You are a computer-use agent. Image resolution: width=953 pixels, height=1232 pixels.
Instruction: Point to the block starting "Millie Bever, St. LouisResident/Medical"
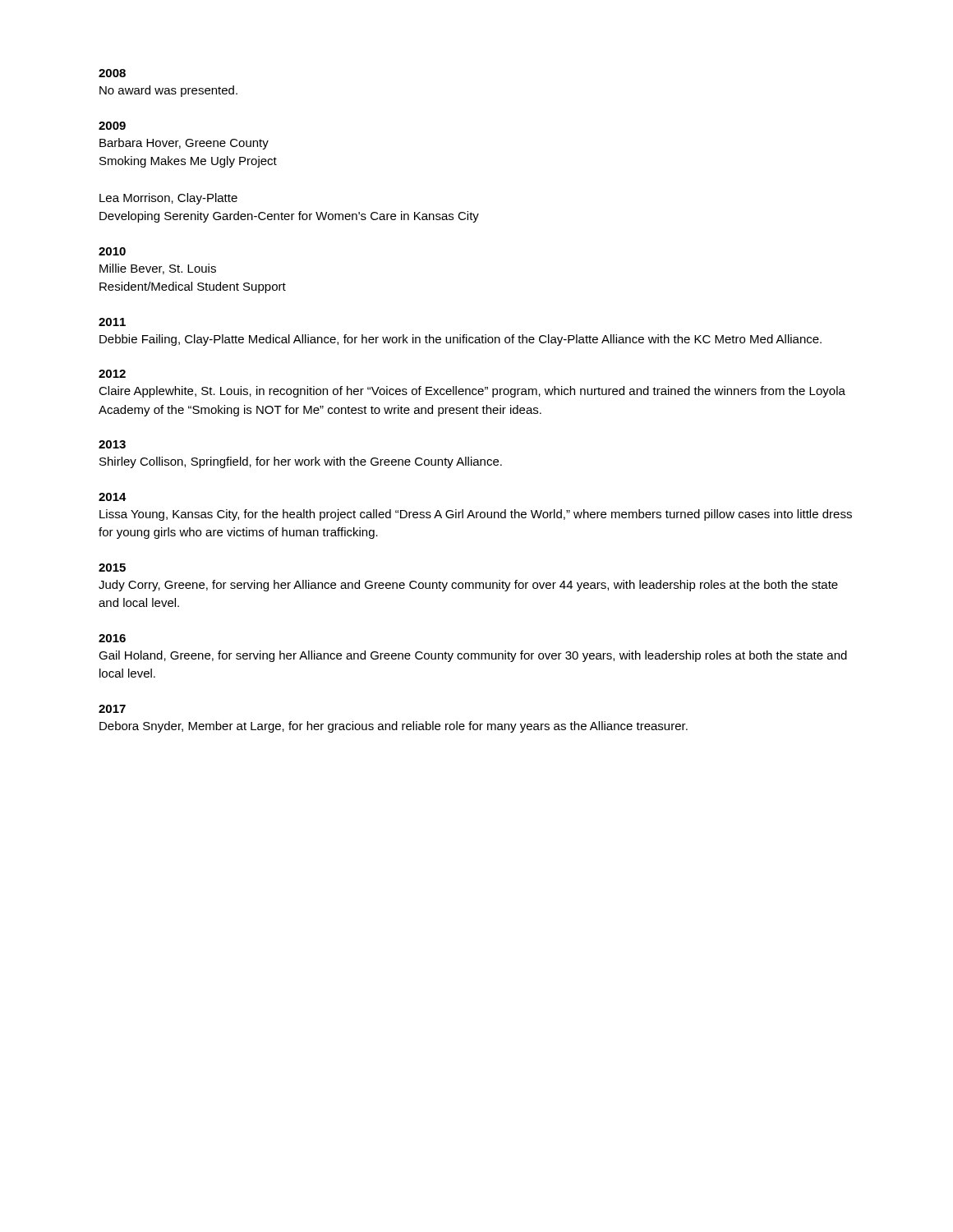(x=192, y=277)
